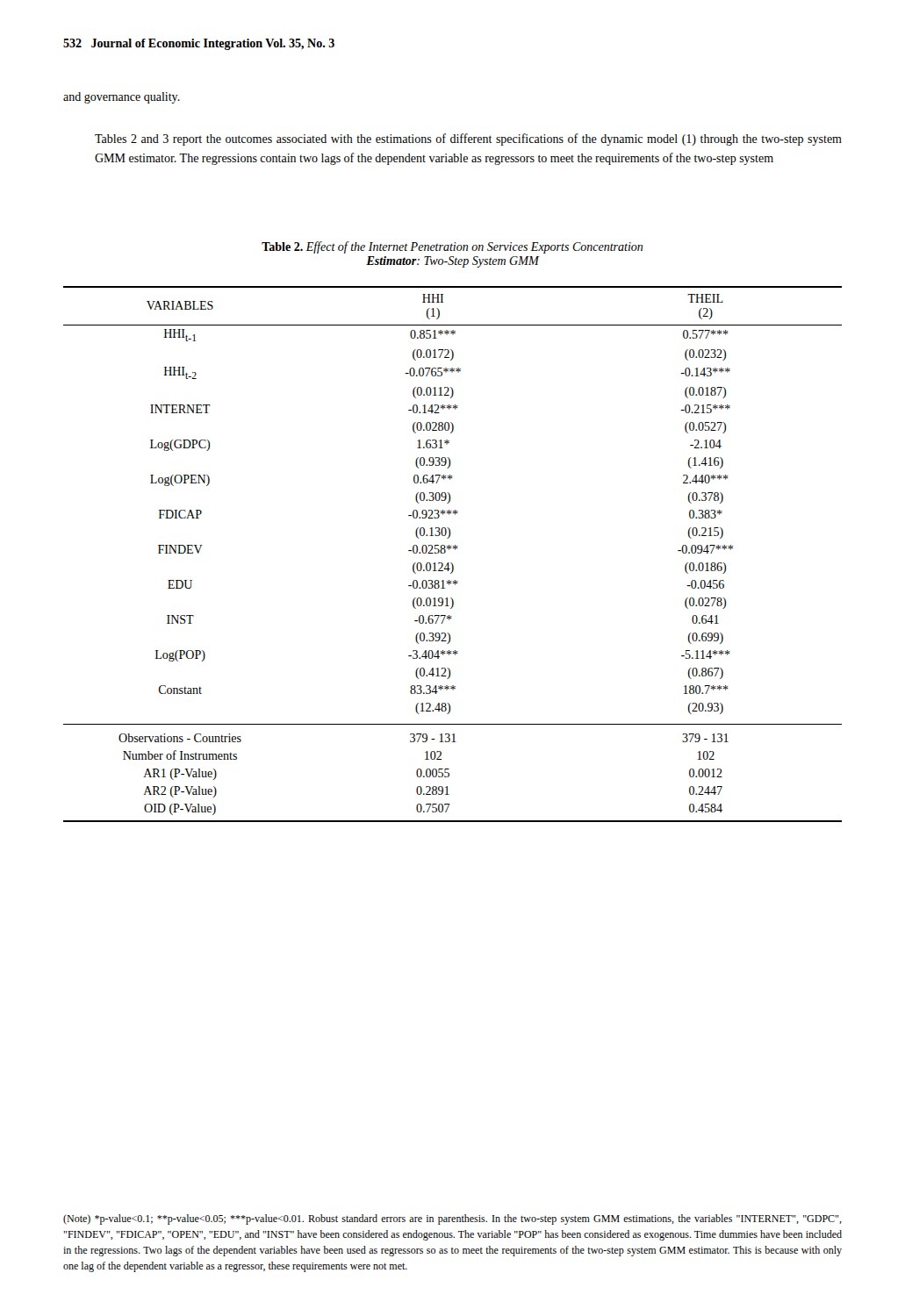
Task: Navigate to the text starting "and governance quality."
Action: 122,97
